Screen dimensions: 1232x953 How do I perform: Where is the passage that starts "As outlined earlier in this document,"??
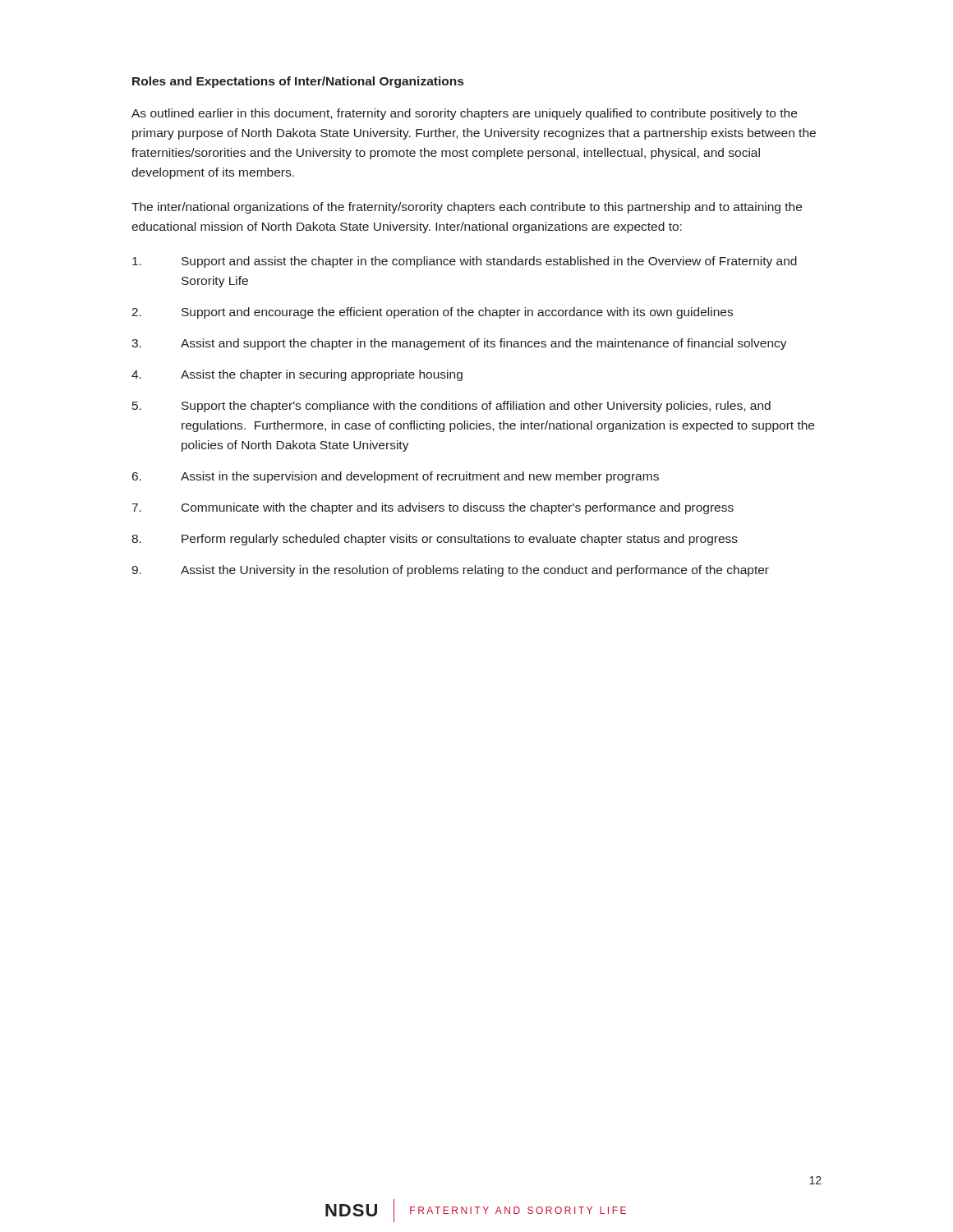point(474,143)
